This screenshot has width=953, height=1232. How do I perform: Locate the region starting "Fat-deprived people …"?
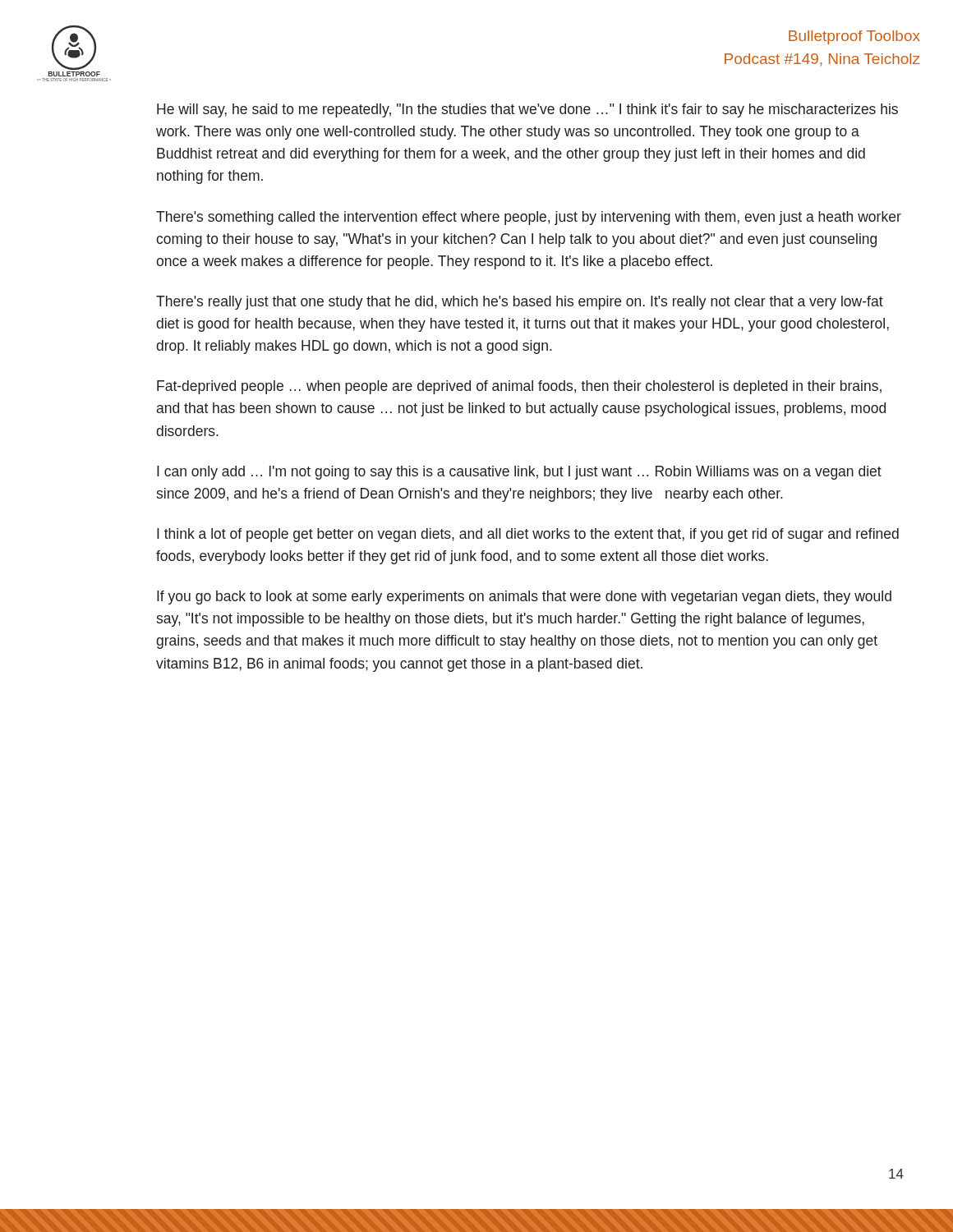click(x=521, y=408)
